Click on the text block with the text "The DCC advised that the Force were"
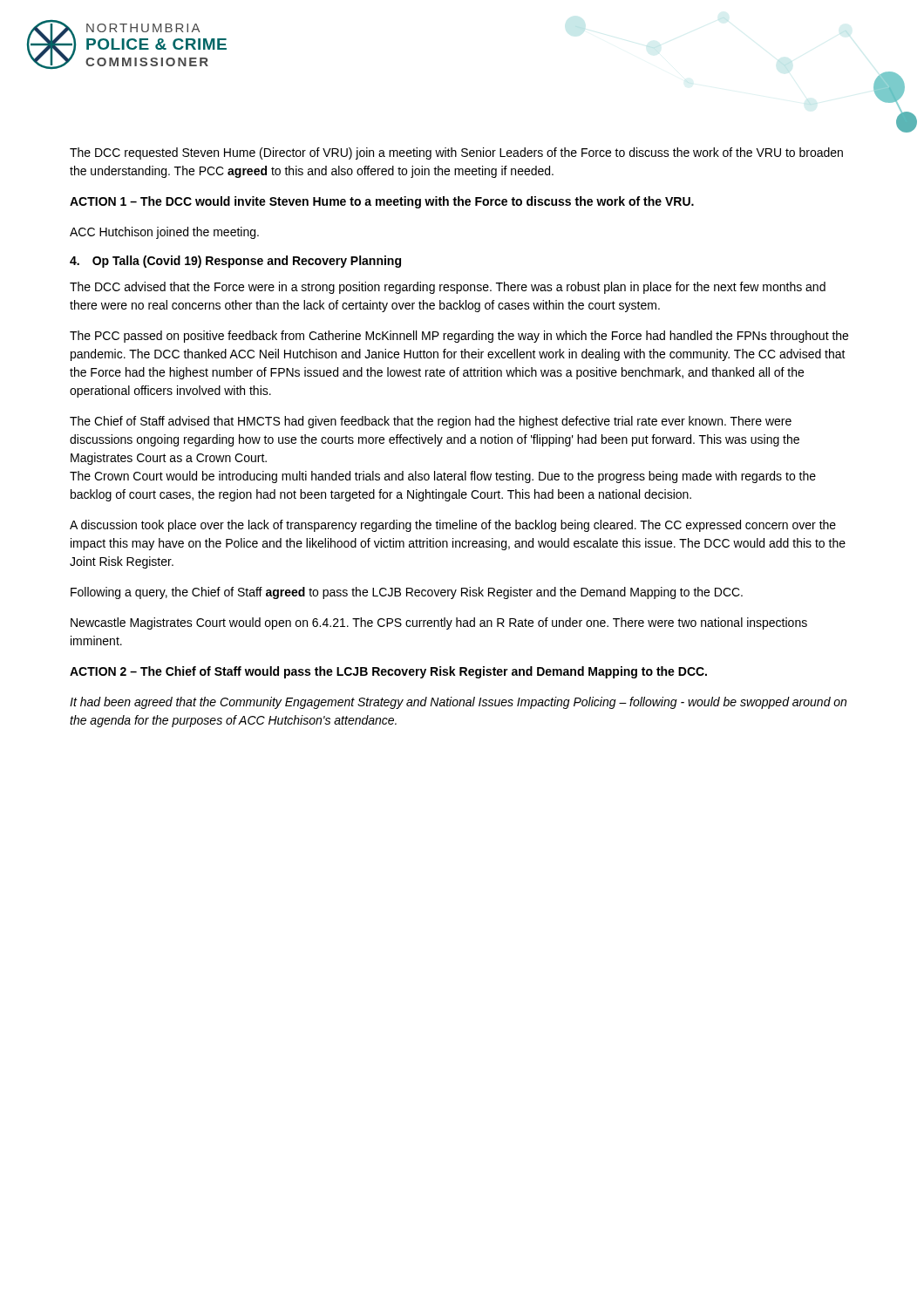Viewport: 924px width, 1308px height. (x=462, y=297)
